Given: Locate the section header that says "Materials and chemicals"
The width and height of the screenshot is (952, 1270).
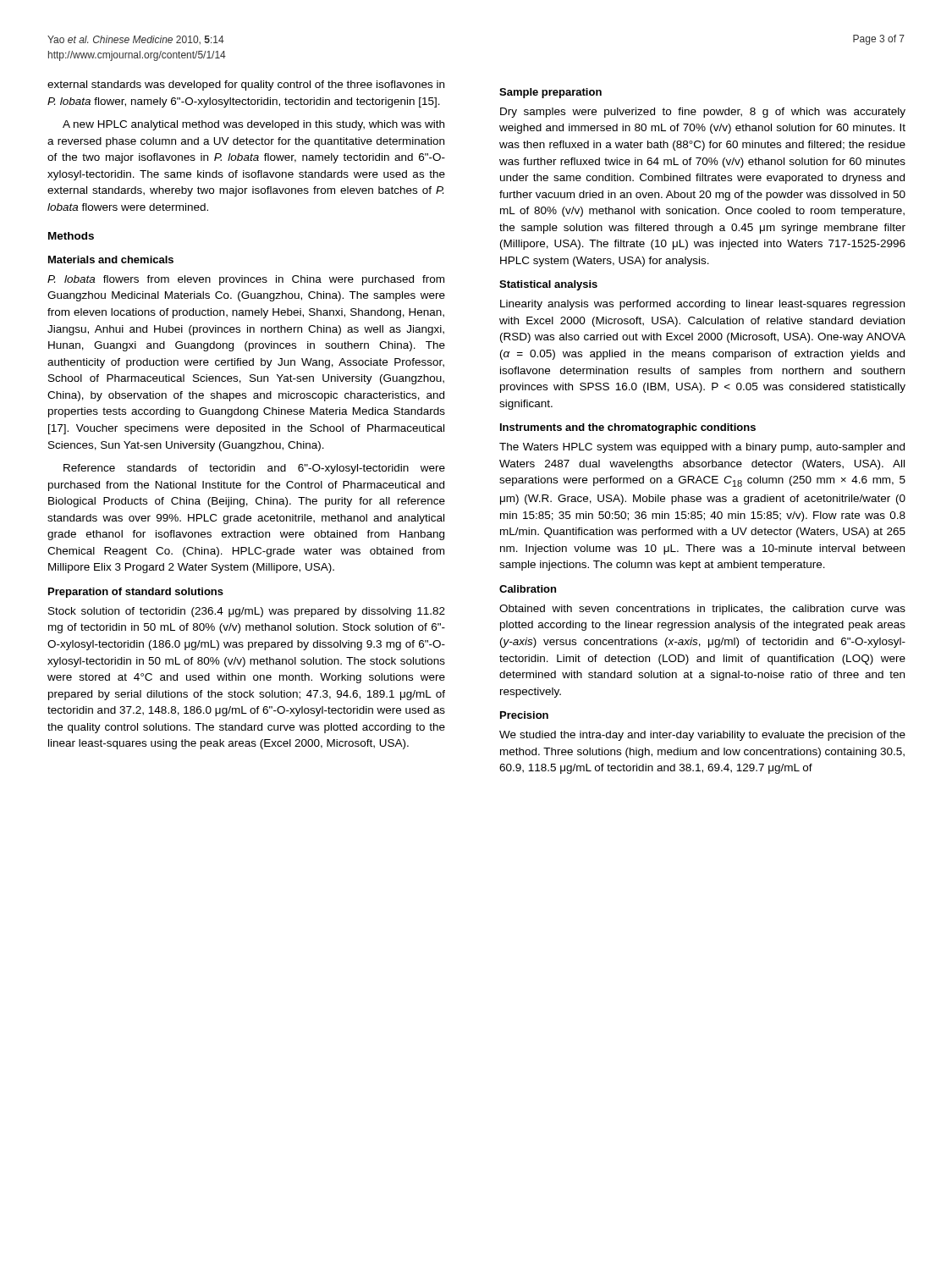Looking at the screenshot, I should pyautogui.click(x=111, y=260).
